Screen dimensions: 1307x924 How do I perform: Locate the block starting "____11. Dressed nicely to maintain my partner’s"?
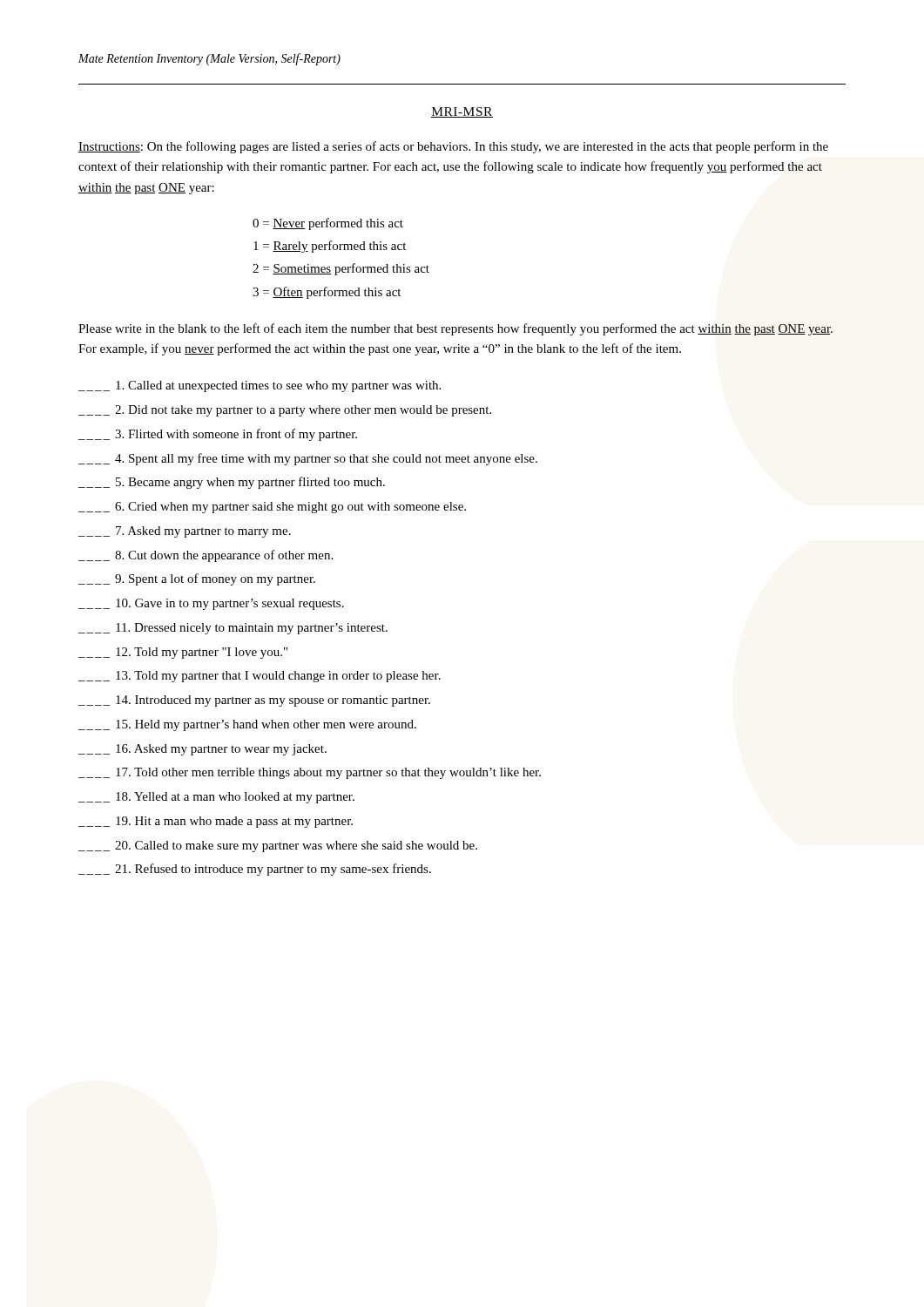click(233, 629)
